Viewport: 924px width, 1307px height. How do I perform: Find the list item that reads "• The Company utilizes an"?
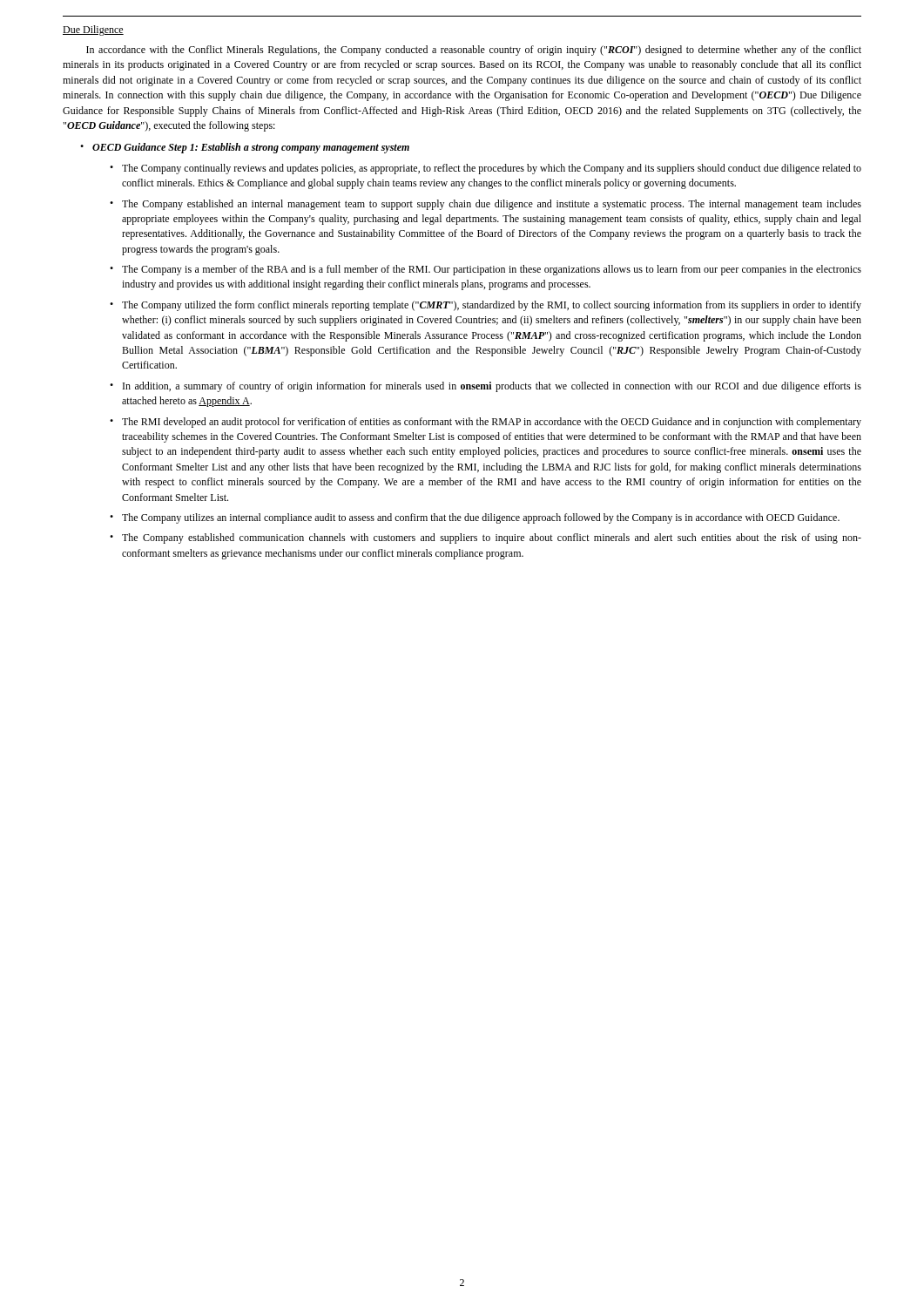pyautogui.click(x=486, y=518)
